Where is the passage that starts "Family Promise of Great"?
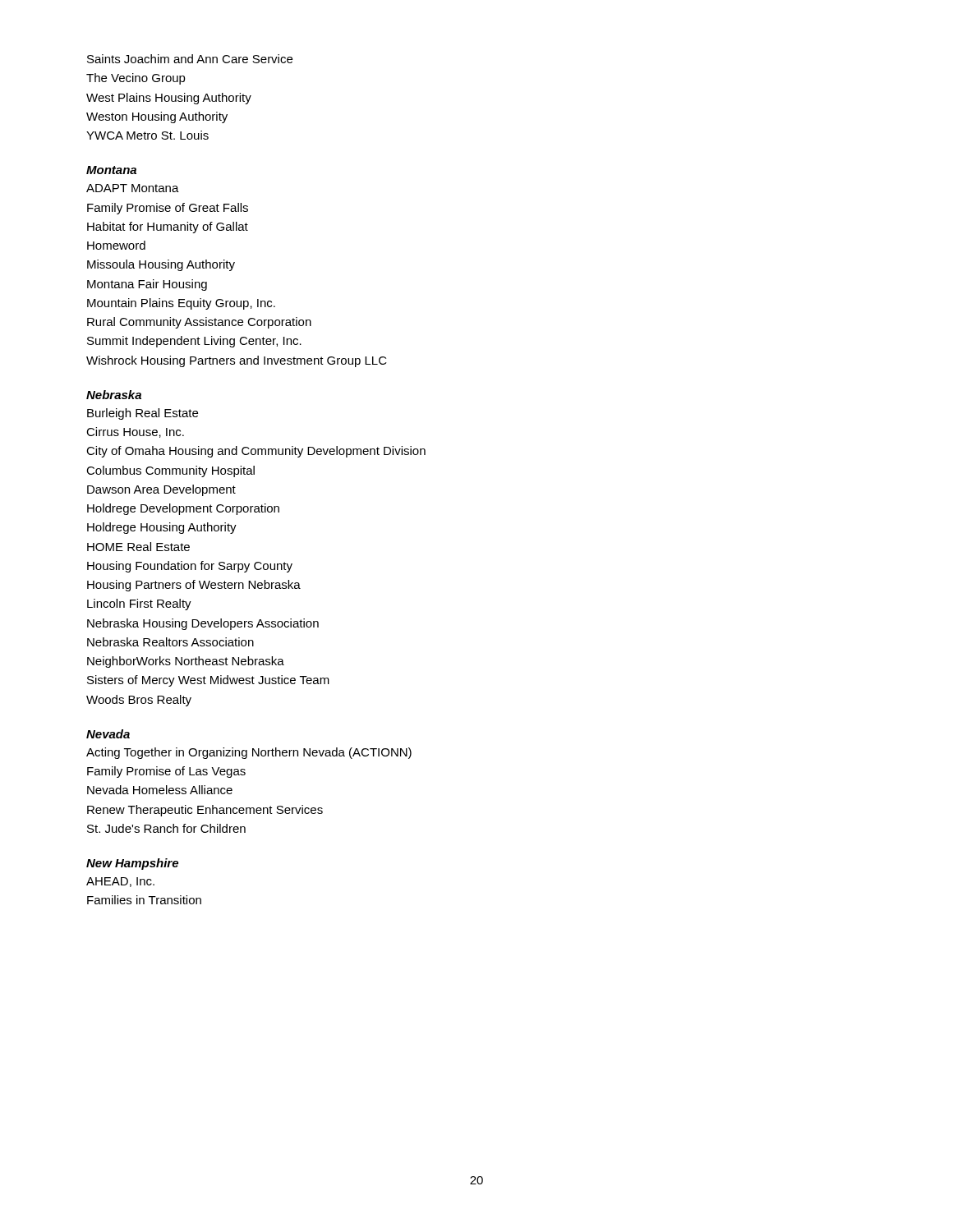The image size is (953, 1232). tap(168, 209)
